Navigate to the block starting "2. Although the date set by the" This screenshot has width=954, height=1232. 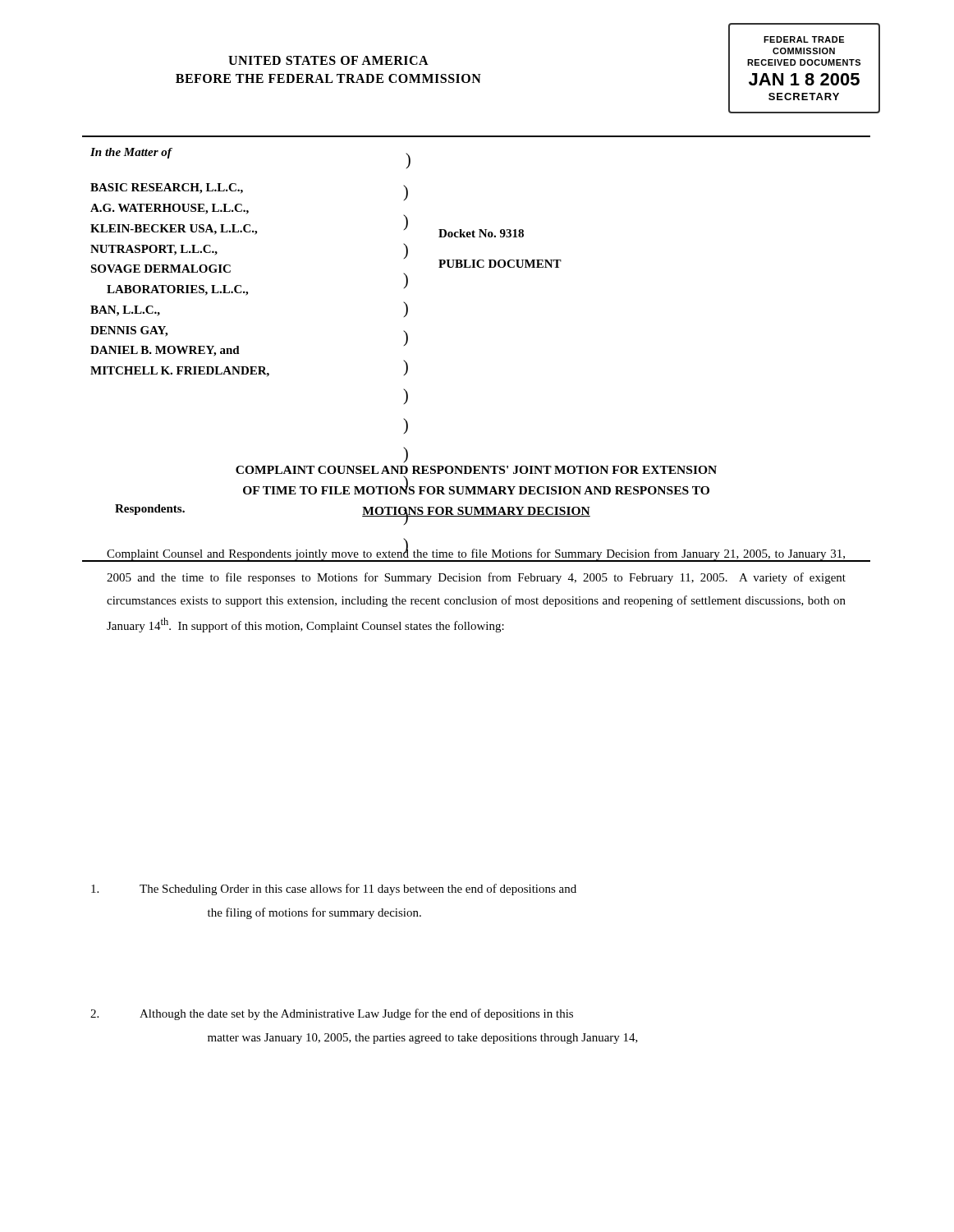pyautogui.click(x=476, y=1025)
